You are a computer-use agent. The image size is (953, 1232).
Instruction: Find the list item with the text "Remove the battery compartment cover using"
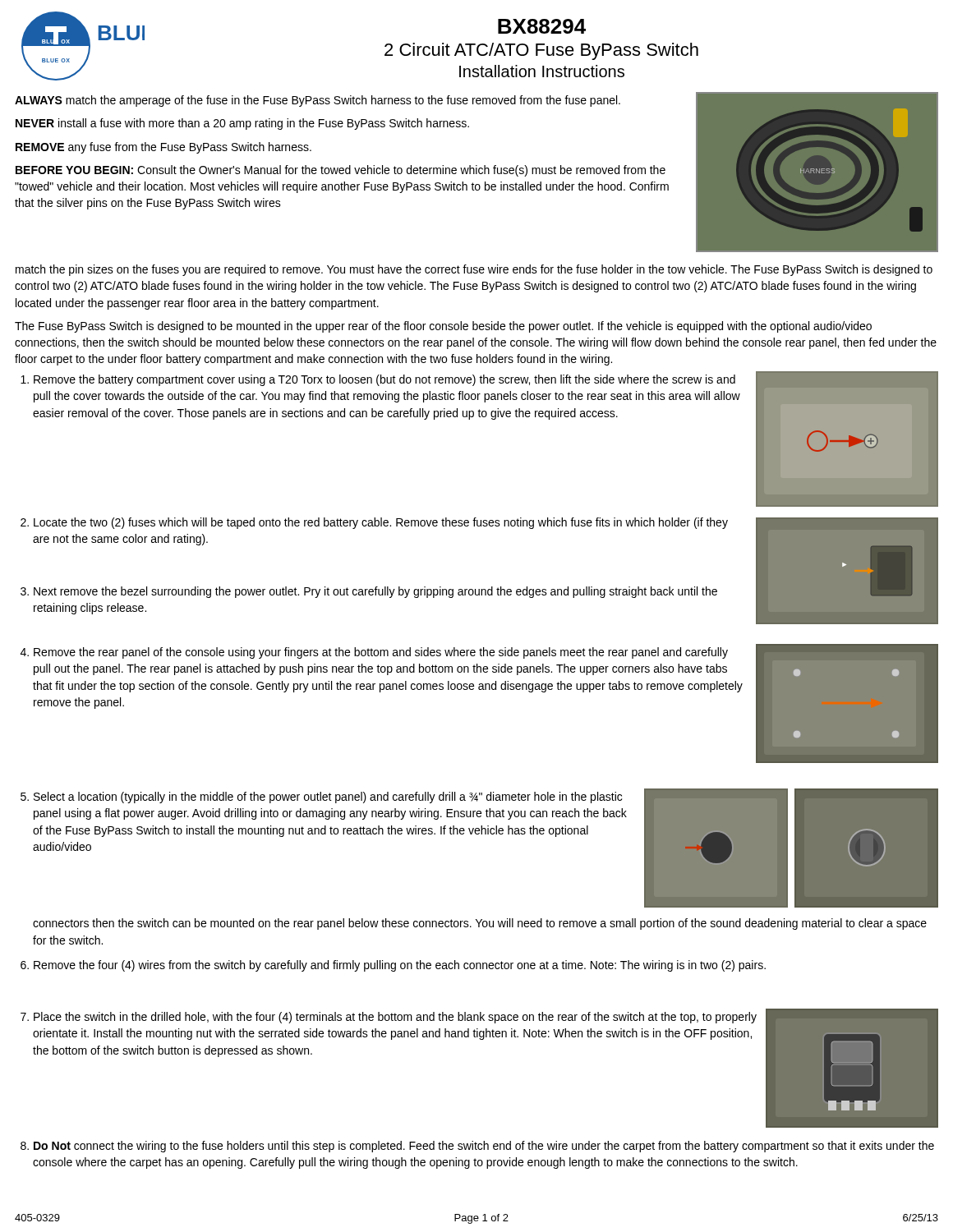click(381, 396)
